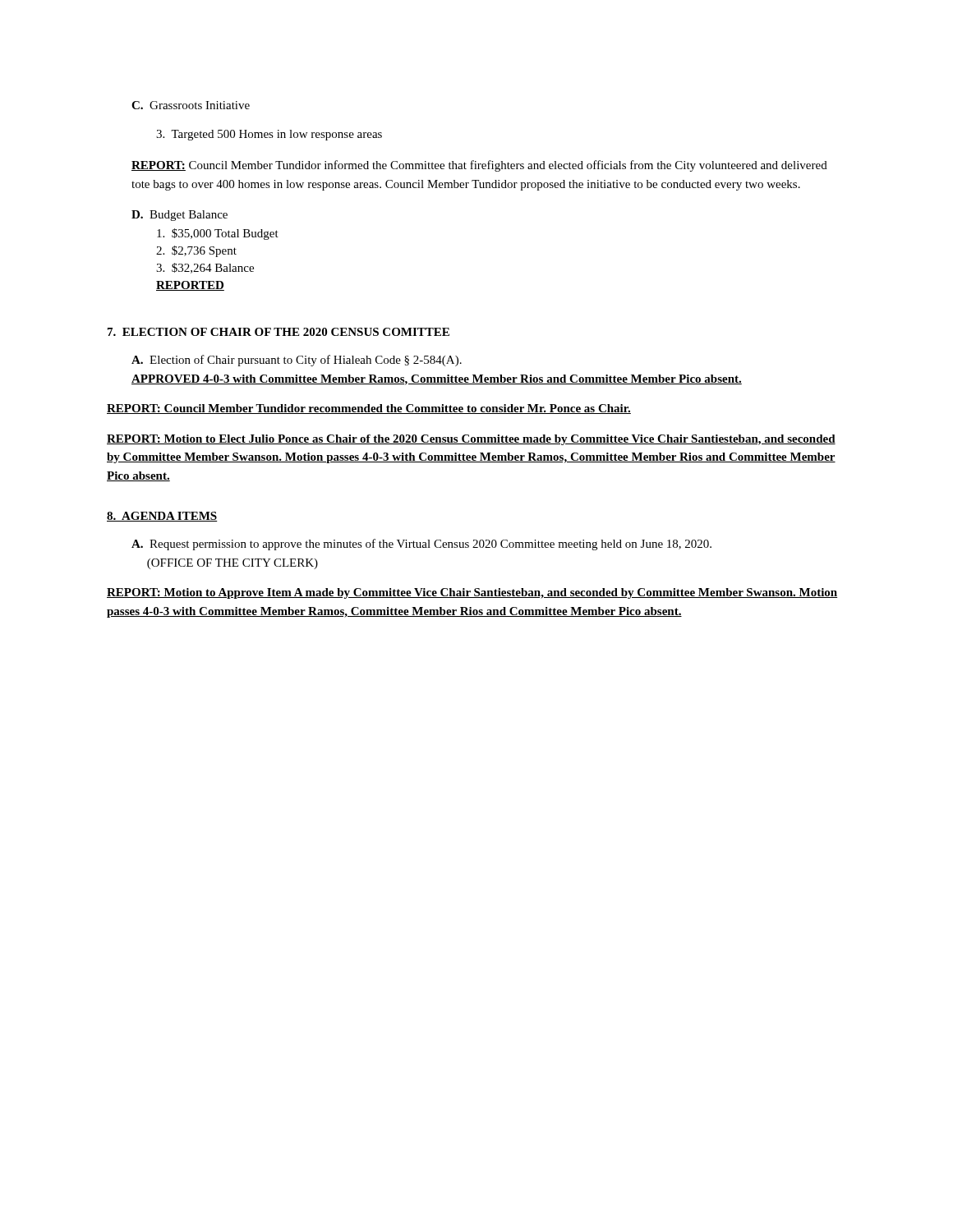This screenshot has height=1232, width=953.
Task: Point to the text starting "C. Grassroots Initiative"
Action: click(x=191, y=105)
